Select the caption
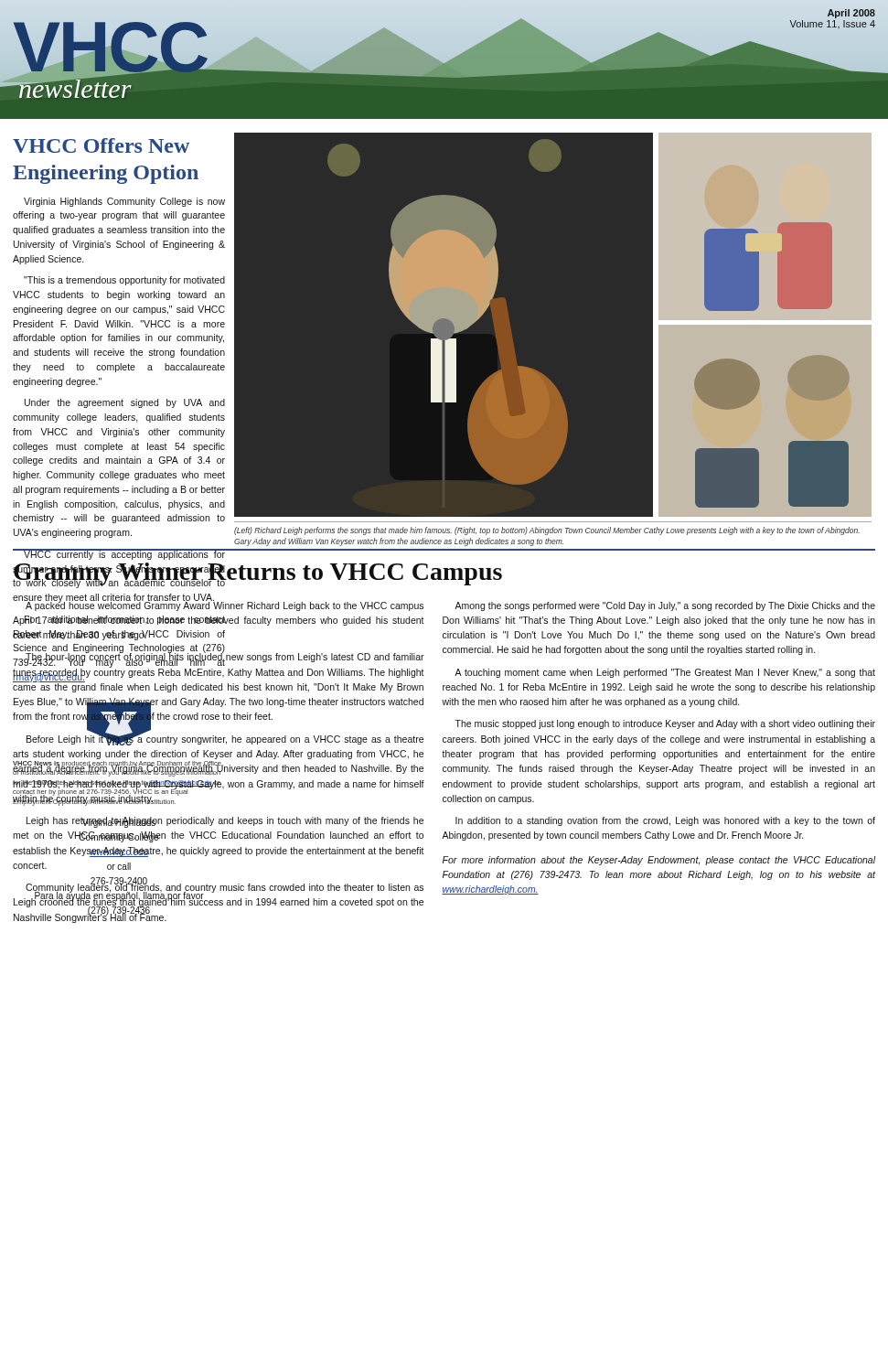The width and height of the screenshot is (888, 1372). click(x=547, y=536)
